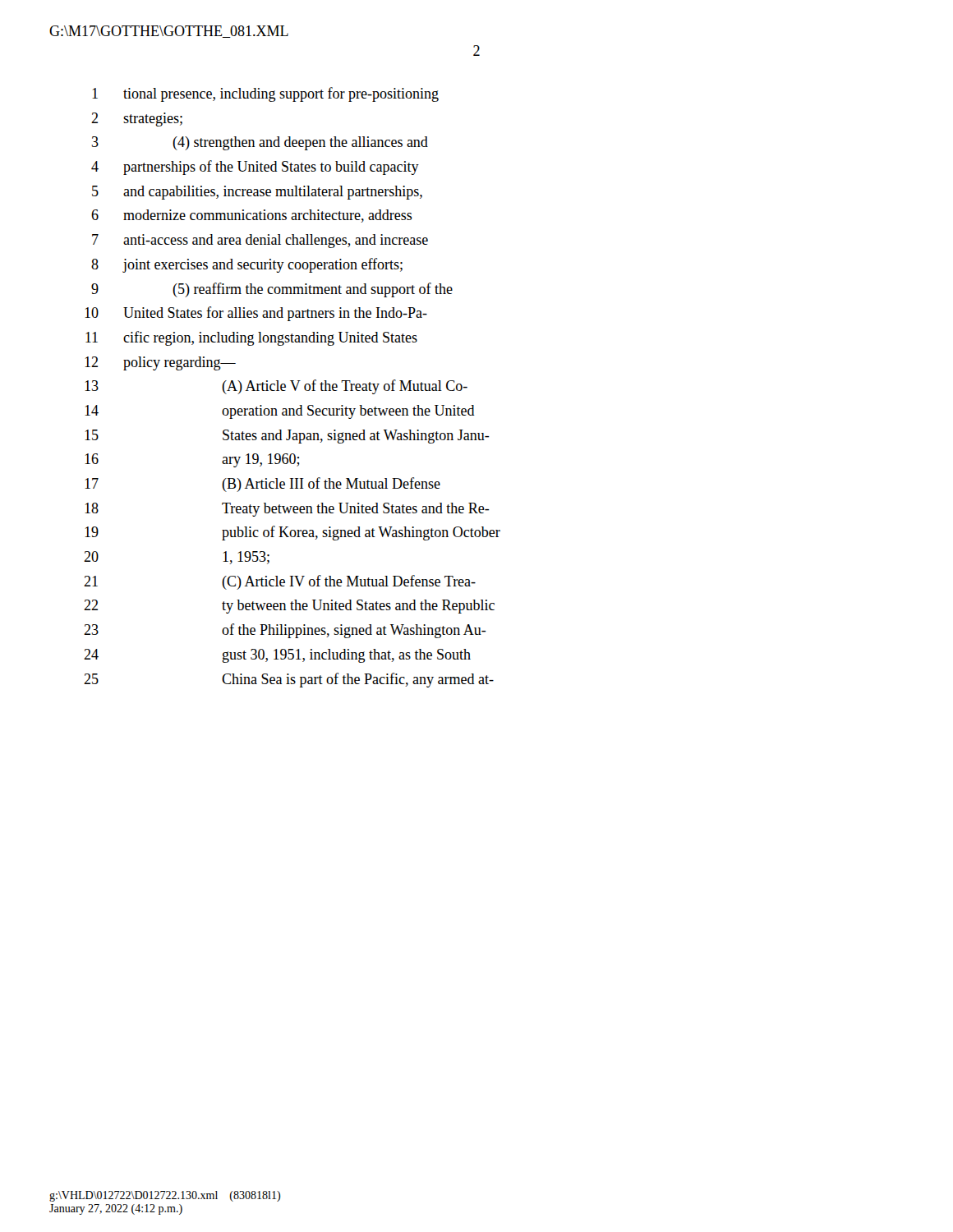Screen dimensions: 1232x953
Task: Click the passage that begins "10 United States for allies"
Action: pos(256,314)
